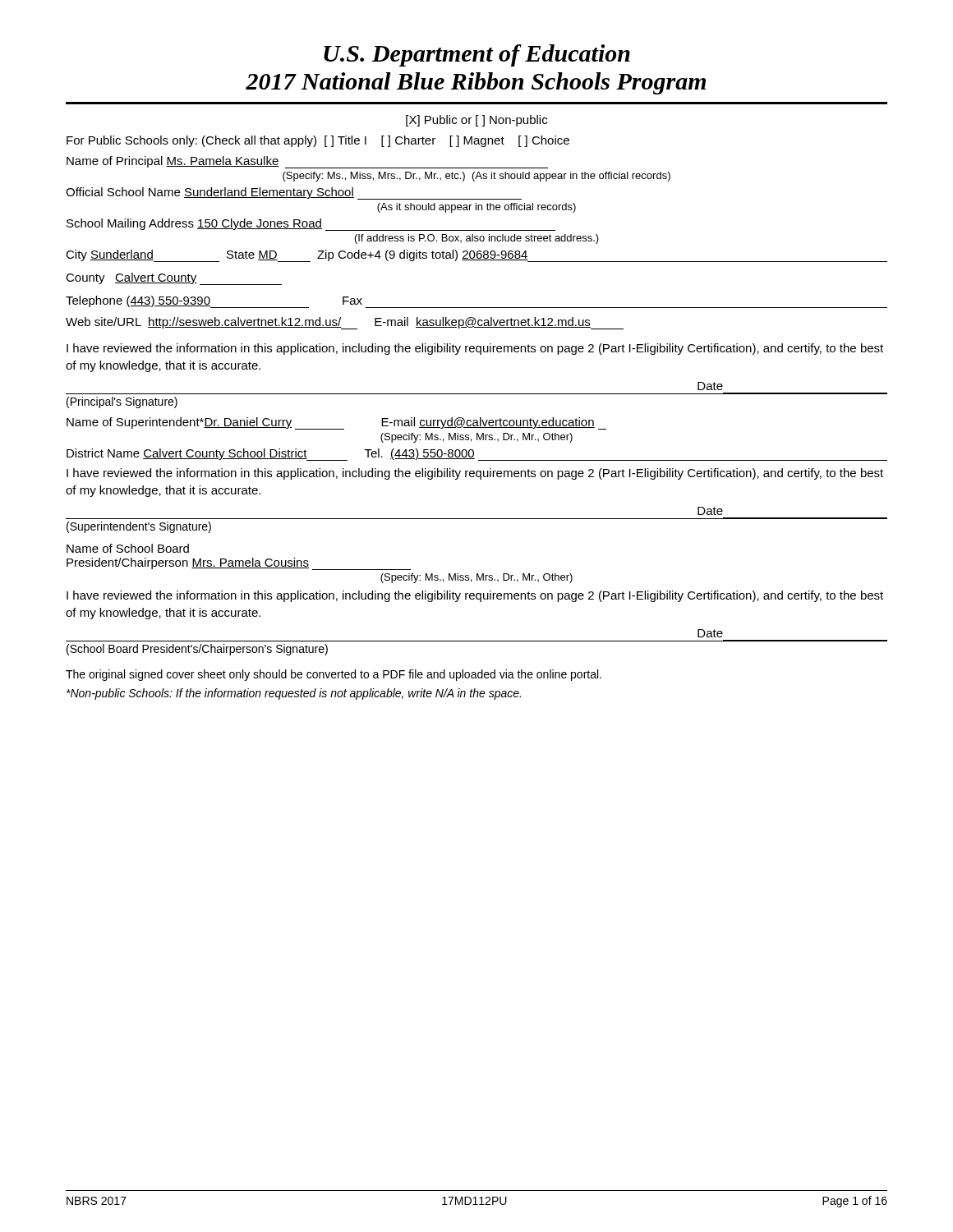
Task: Navigate to the element starting "Non-public Schools: If the information requested is"
Action: [x=294, y=693]
